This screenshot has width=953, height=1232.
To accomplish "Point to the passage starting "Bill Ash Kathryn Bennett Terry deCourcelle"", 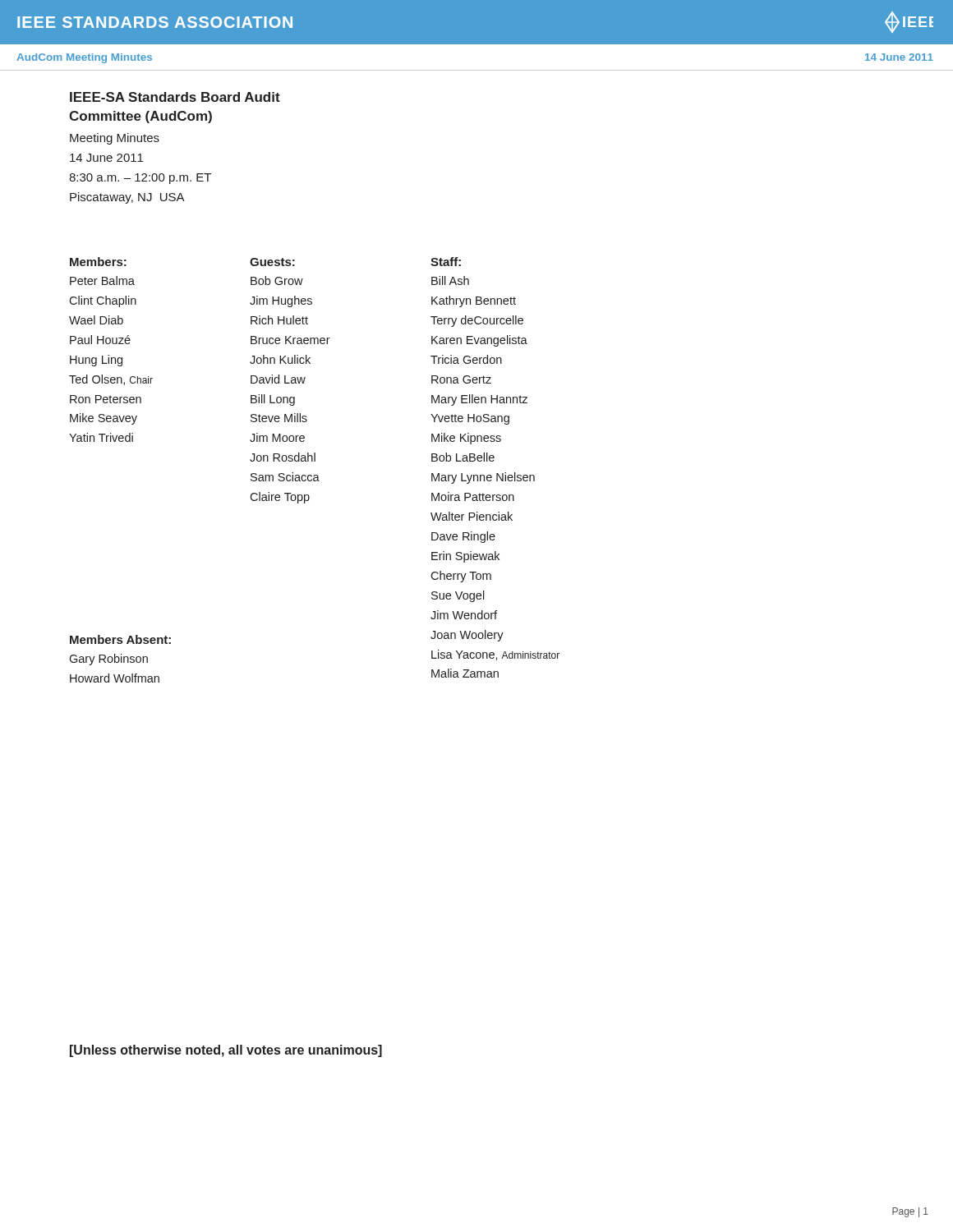I will tap(495, 477).
